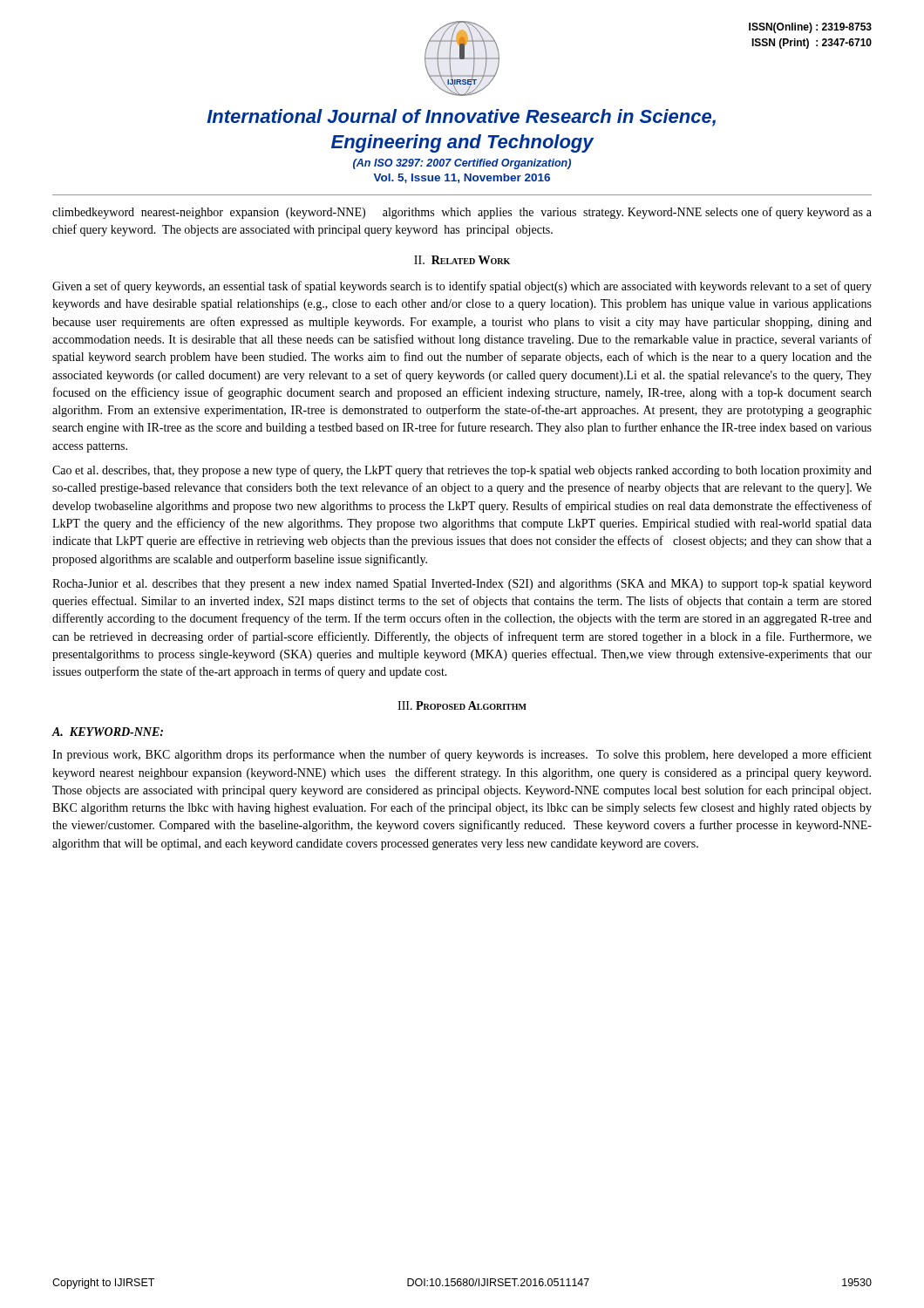The image size is (924, 1308).
Task: Where is the passage that starts "Rocha-Junior et al. describes that they present"?
Action: pyautogui.click(x=462, y=628)
